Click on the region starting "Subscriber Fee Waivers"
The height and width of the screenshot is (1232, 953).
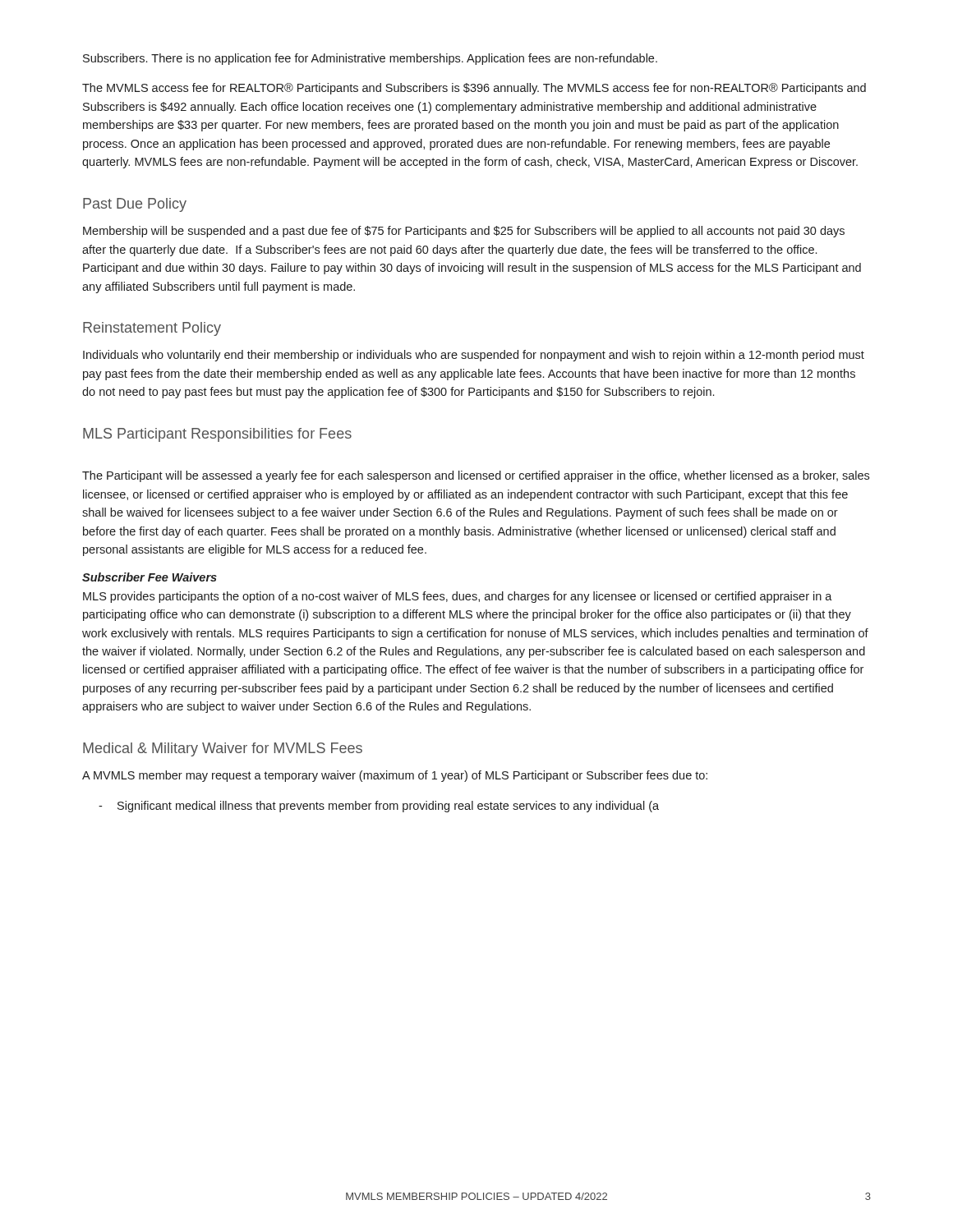point(150,577)
